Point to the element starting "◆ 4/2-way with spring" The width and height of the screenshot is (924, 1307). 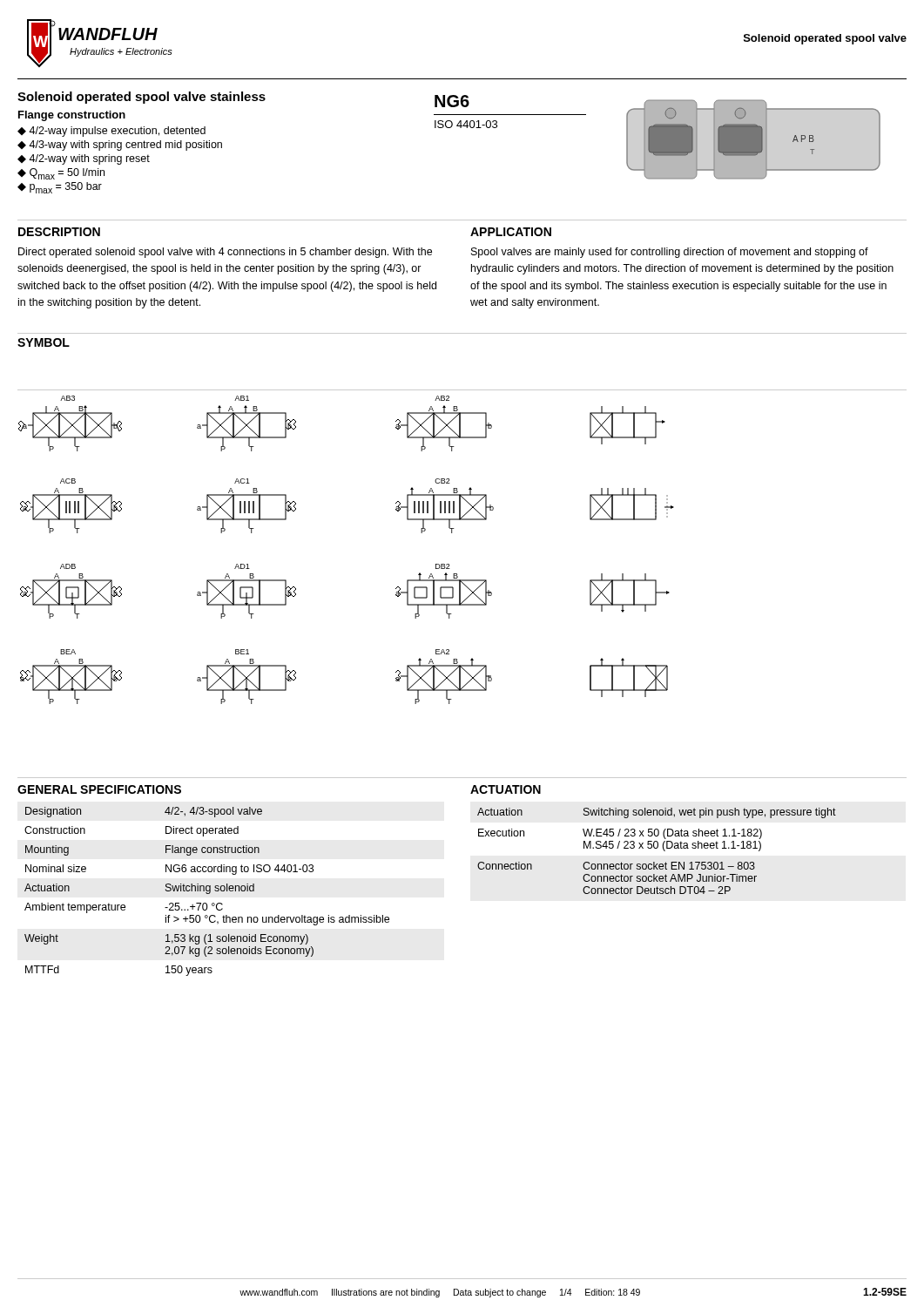[84, 159]
